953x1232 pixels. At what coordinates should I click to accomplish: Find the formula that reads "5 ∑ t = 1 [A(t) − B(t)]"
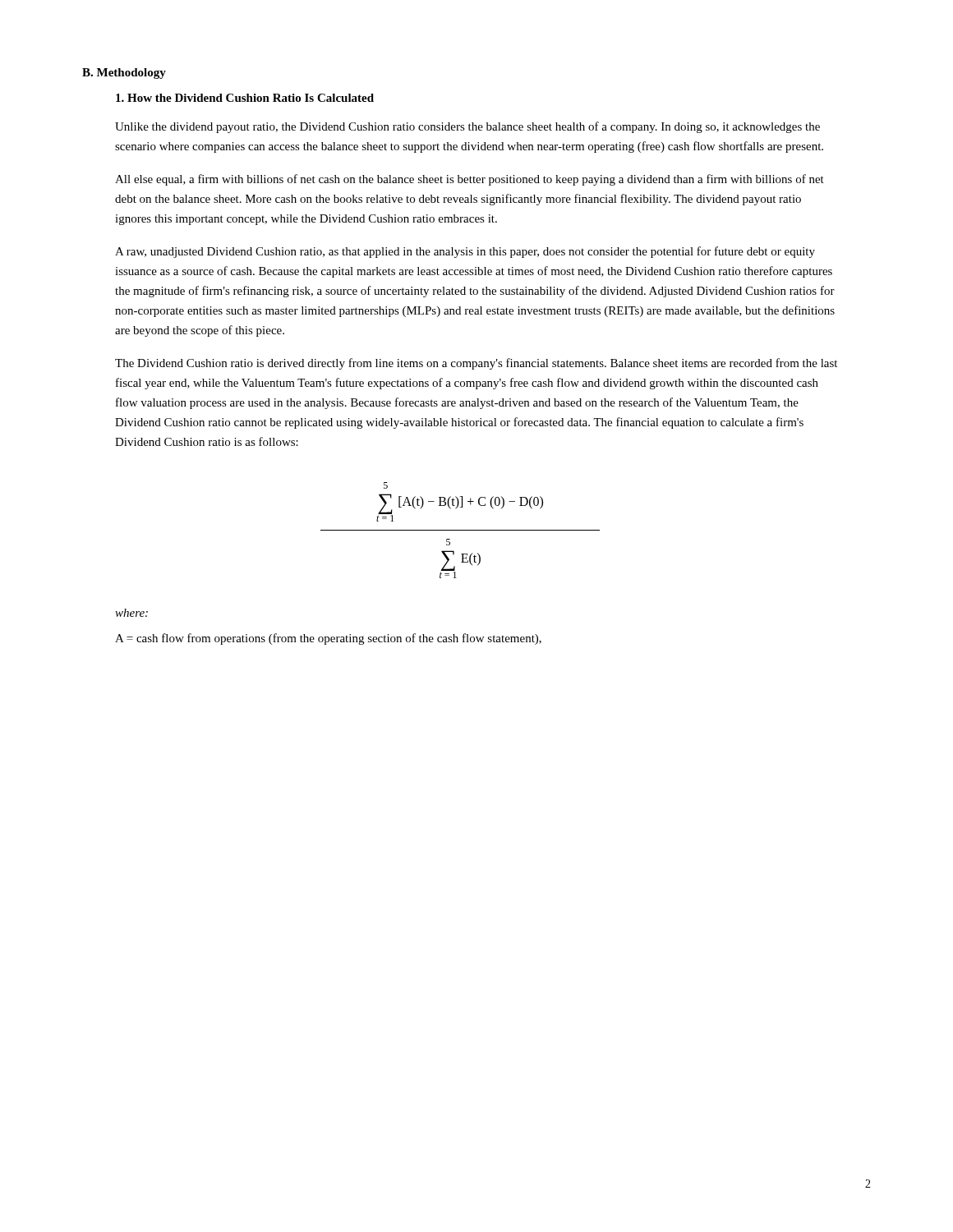click(x=460, y=530)
